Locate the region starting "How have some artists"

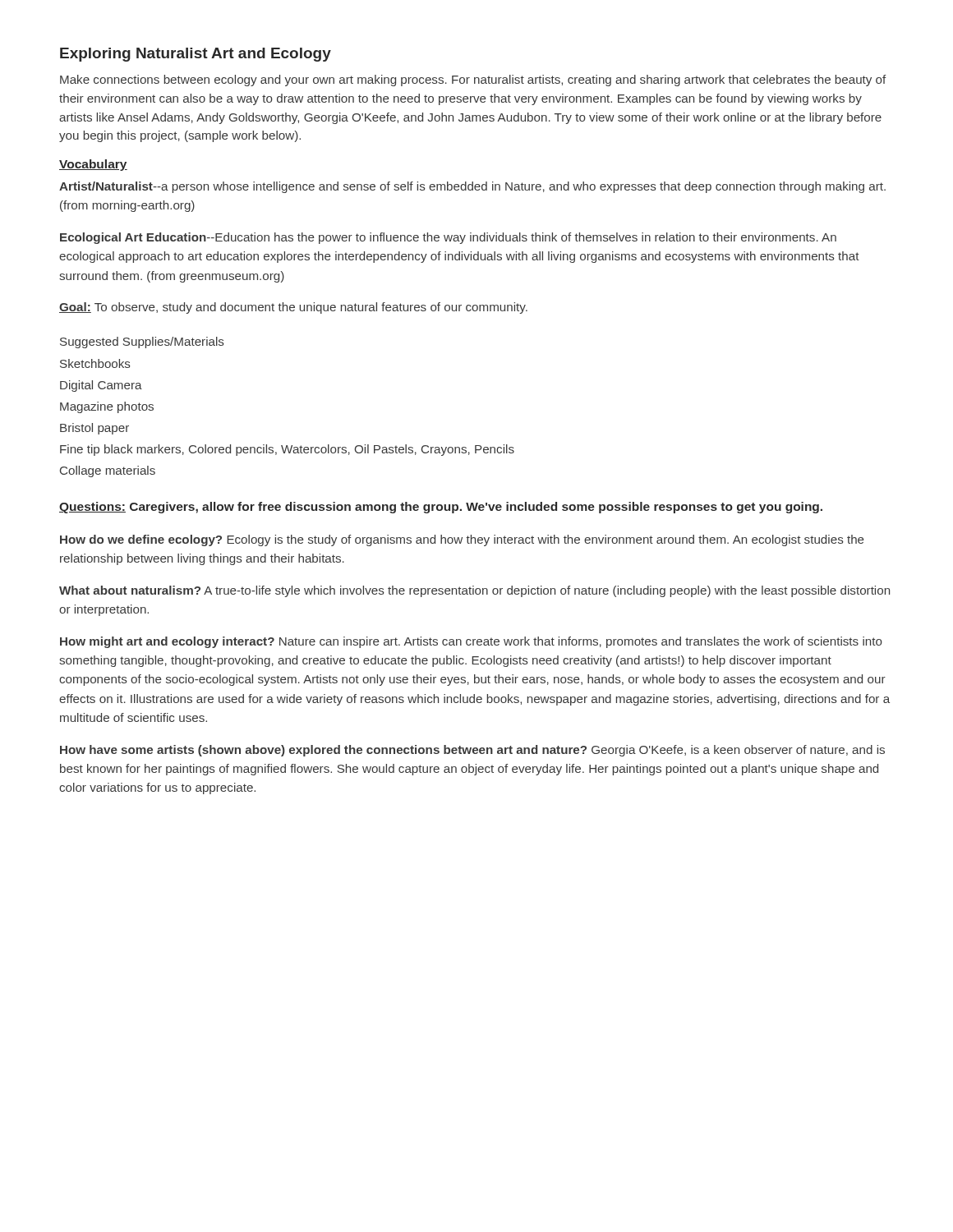coord(472,768)
